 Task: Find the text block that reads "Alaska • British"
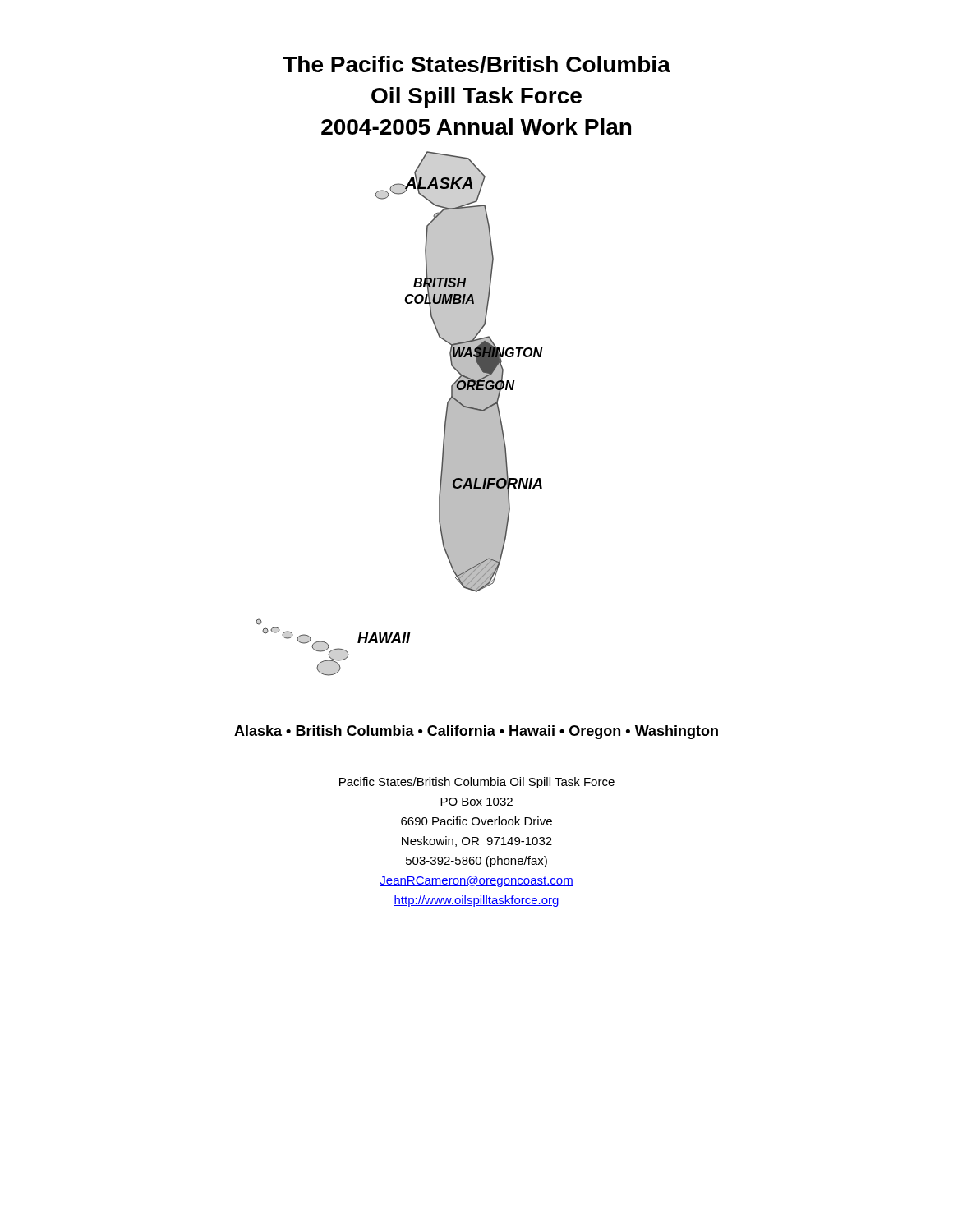[x=476, y=731]
